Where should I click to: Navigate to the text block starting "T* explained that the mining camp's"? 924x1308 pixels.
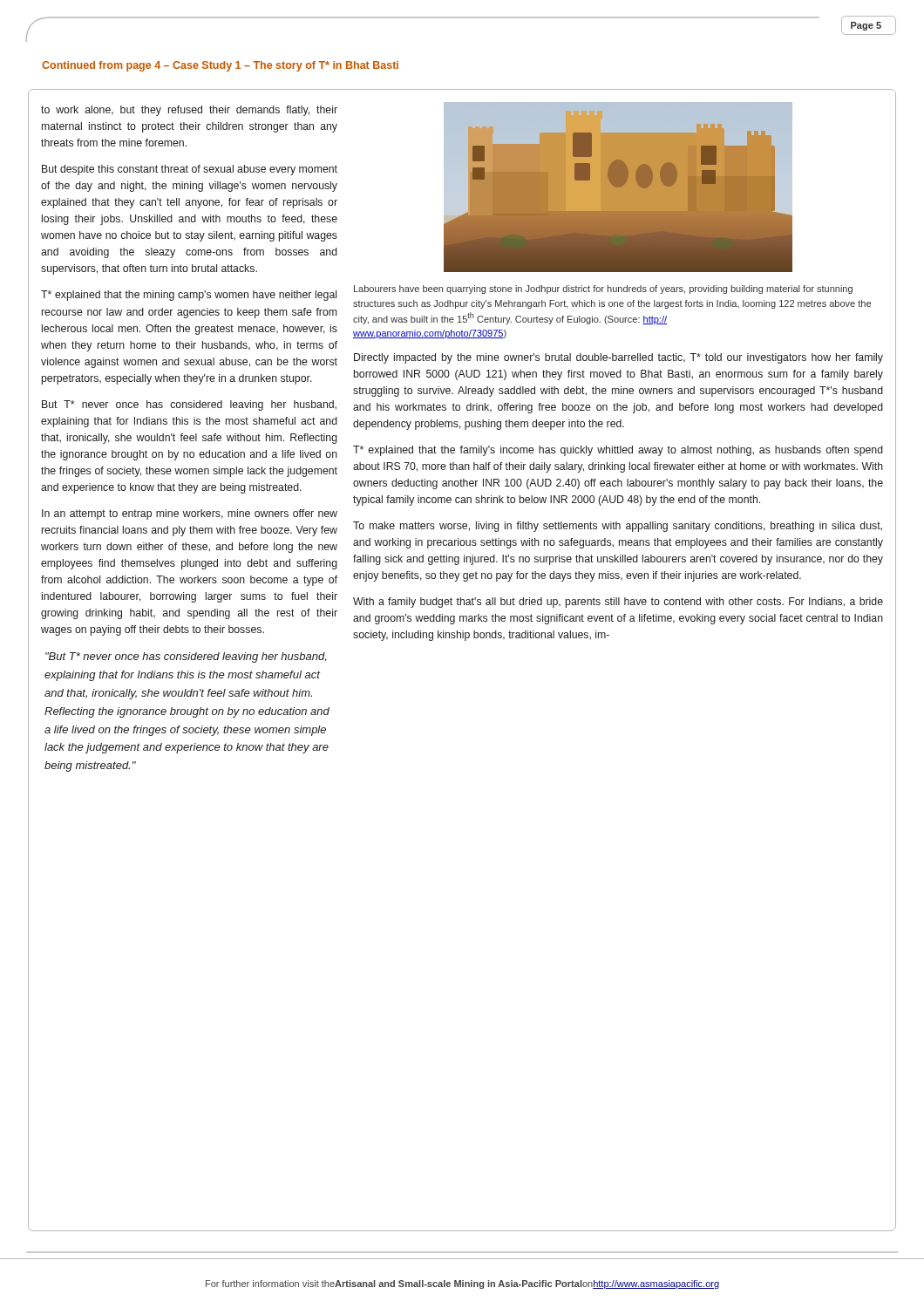coord(189,337)
